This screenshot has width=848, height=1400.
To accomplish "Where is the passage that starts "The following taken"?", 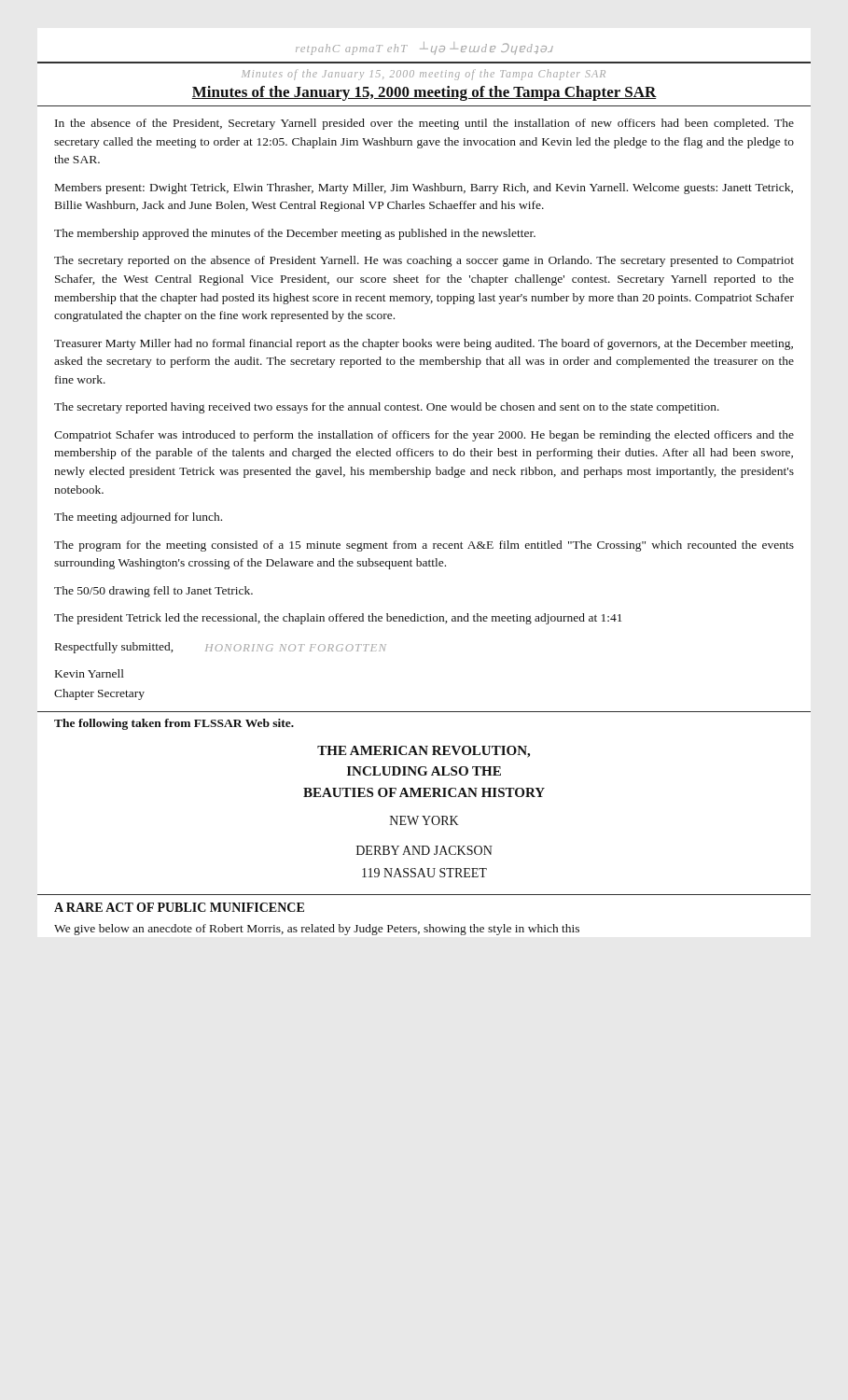I will click(174, 723).
